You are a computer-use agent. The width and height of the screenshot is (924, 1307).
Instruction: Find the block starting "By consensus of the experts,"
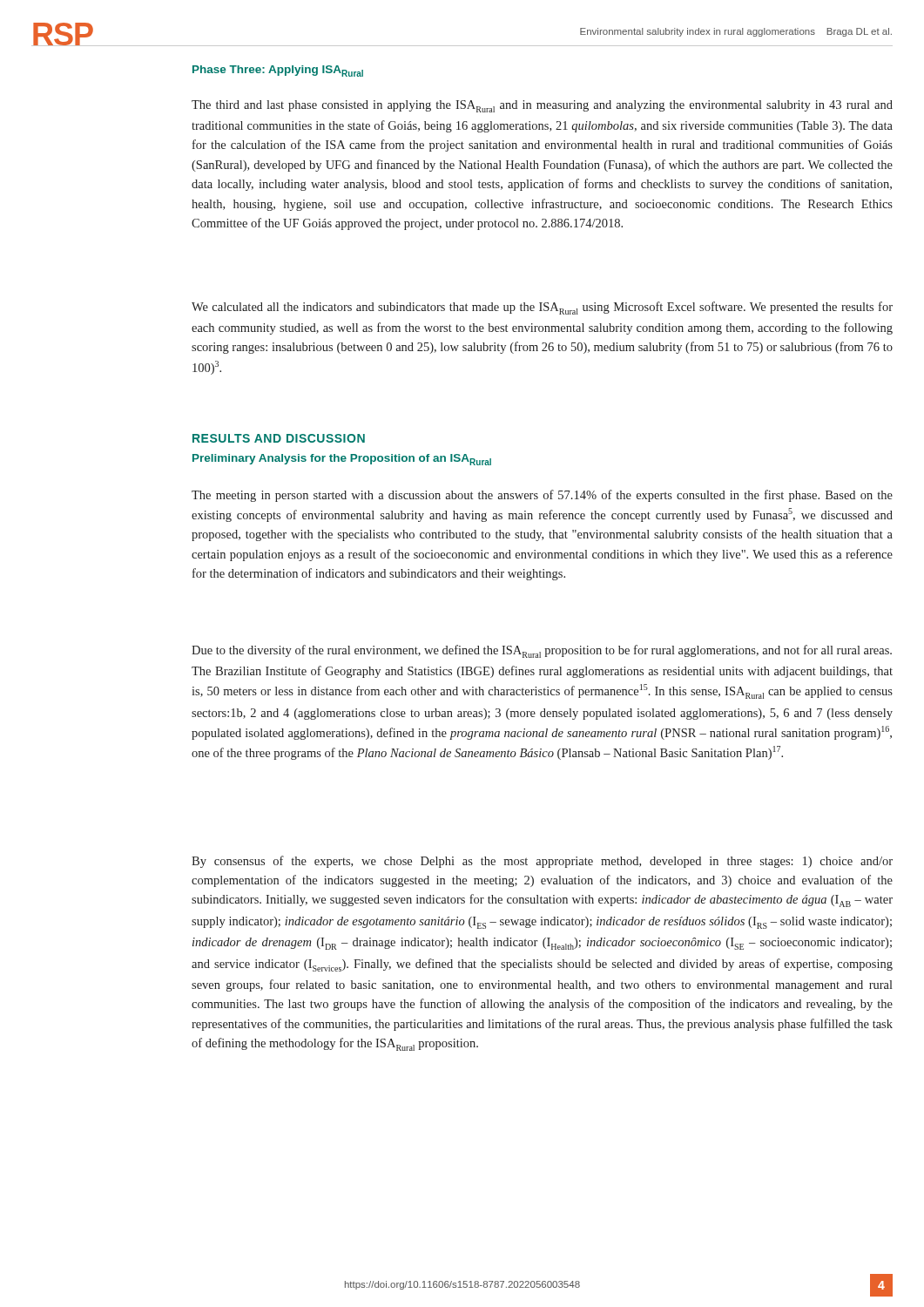(x=542, y=953)
